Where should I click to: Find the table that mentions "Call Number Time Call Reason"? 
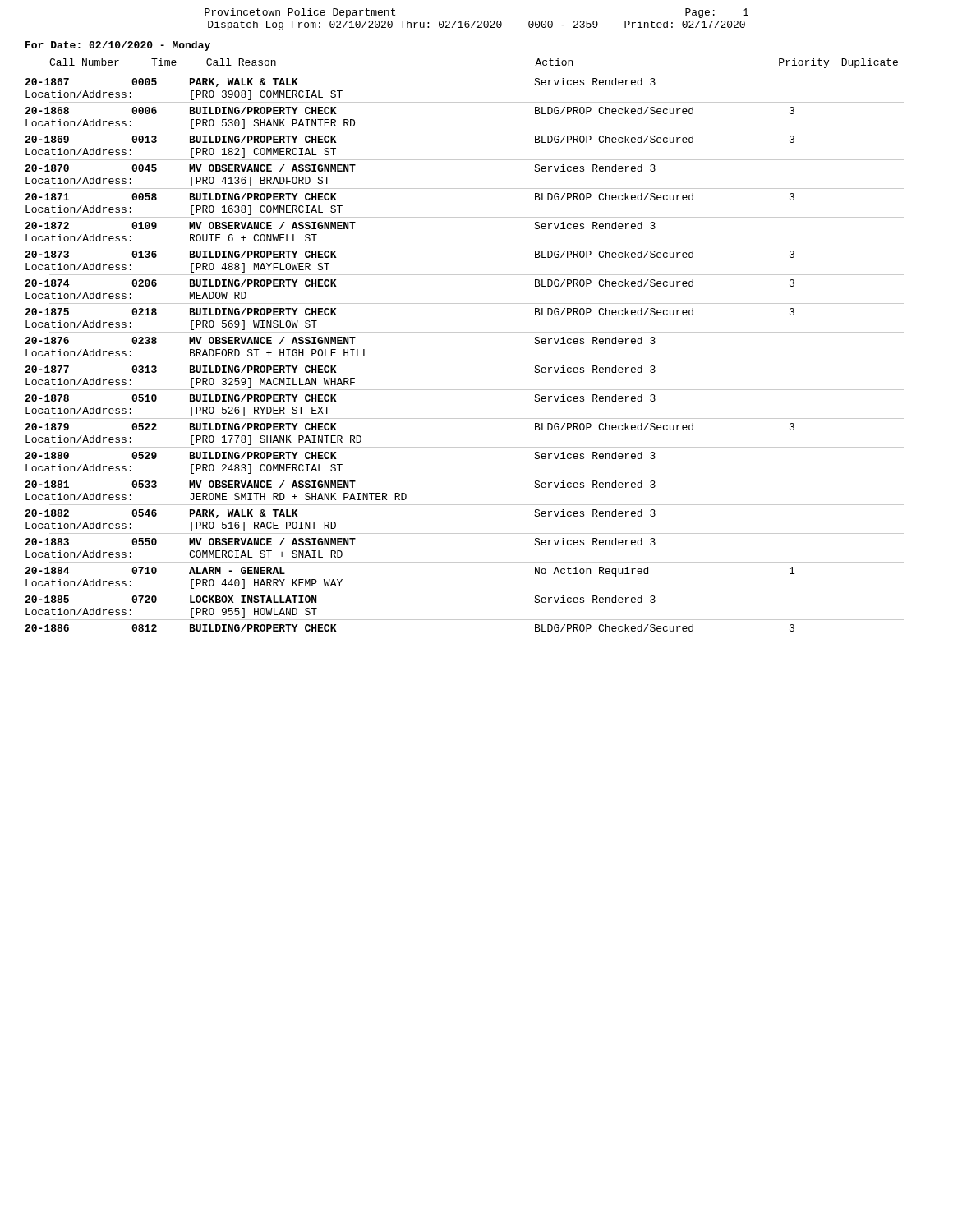click(476, 345)
